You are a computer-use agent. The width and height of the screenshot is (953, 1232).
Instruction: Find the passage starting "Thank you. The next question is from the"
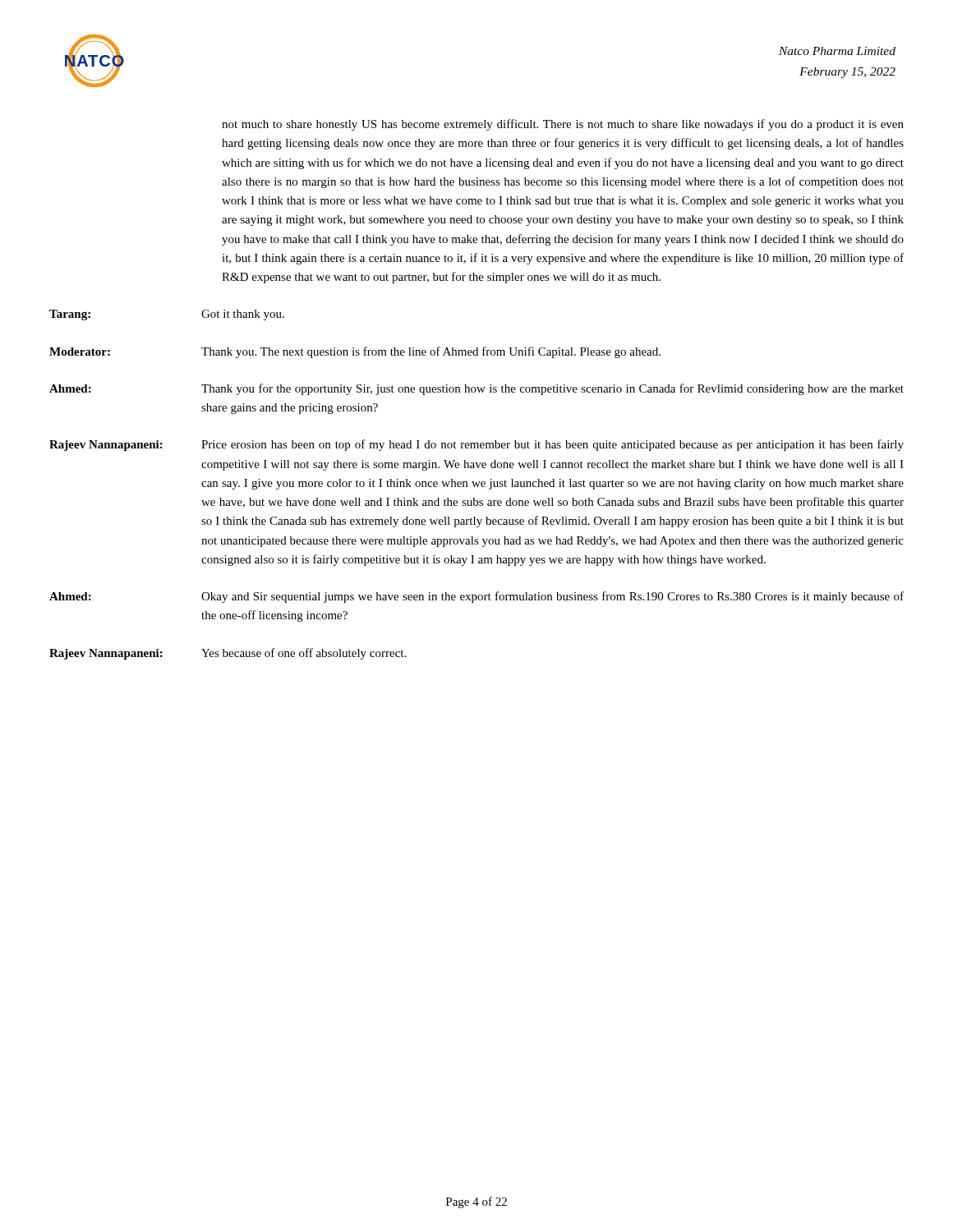coord(431,351)
